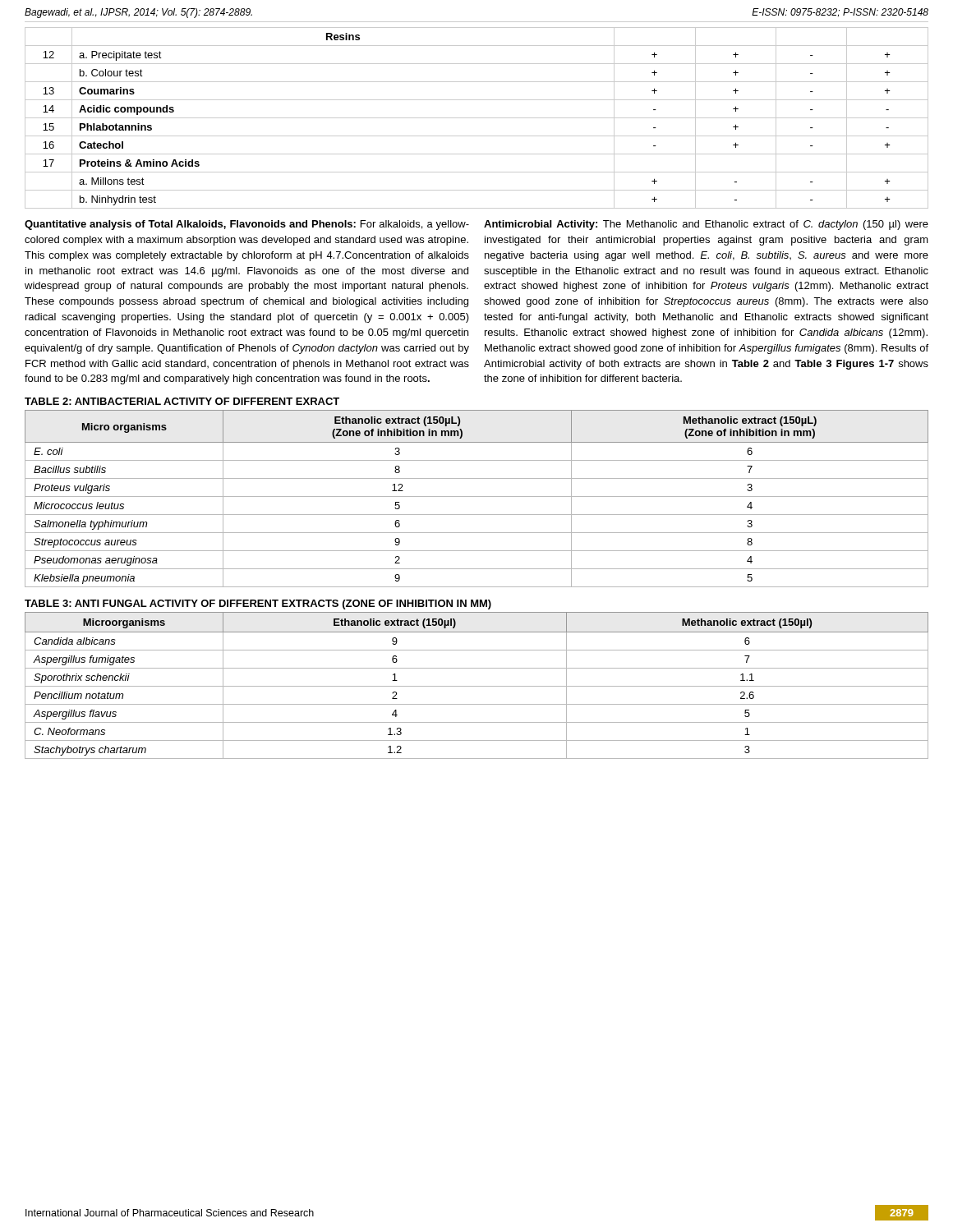Where is the caption that starts "TABLE 3: ANTI FUNGAL ACTIVITY OF DIFFERENT"?
This screenshot has width=953, height=1232.
(258, 604)
